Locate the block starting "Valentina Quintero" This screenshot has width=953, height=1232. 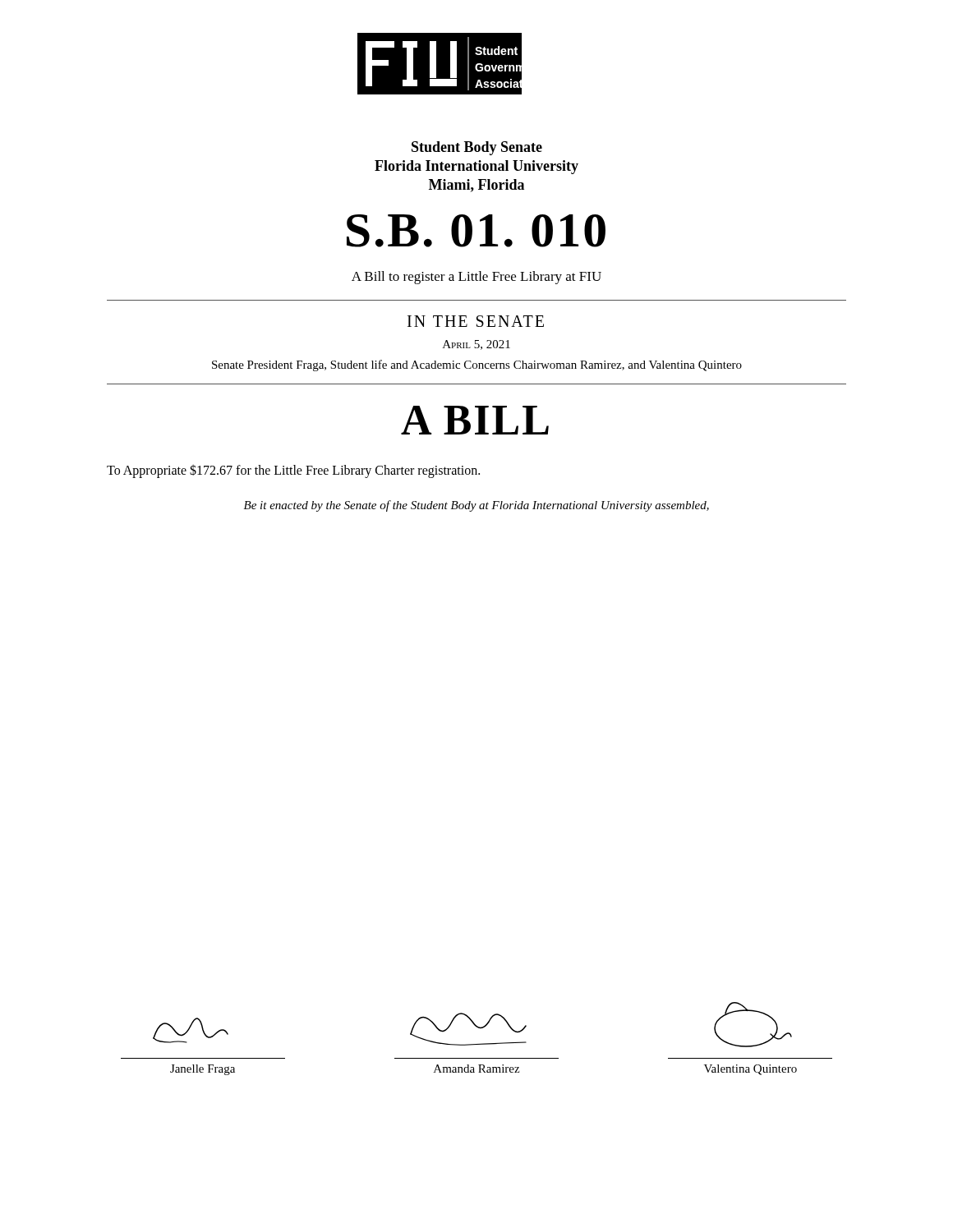750,1069
